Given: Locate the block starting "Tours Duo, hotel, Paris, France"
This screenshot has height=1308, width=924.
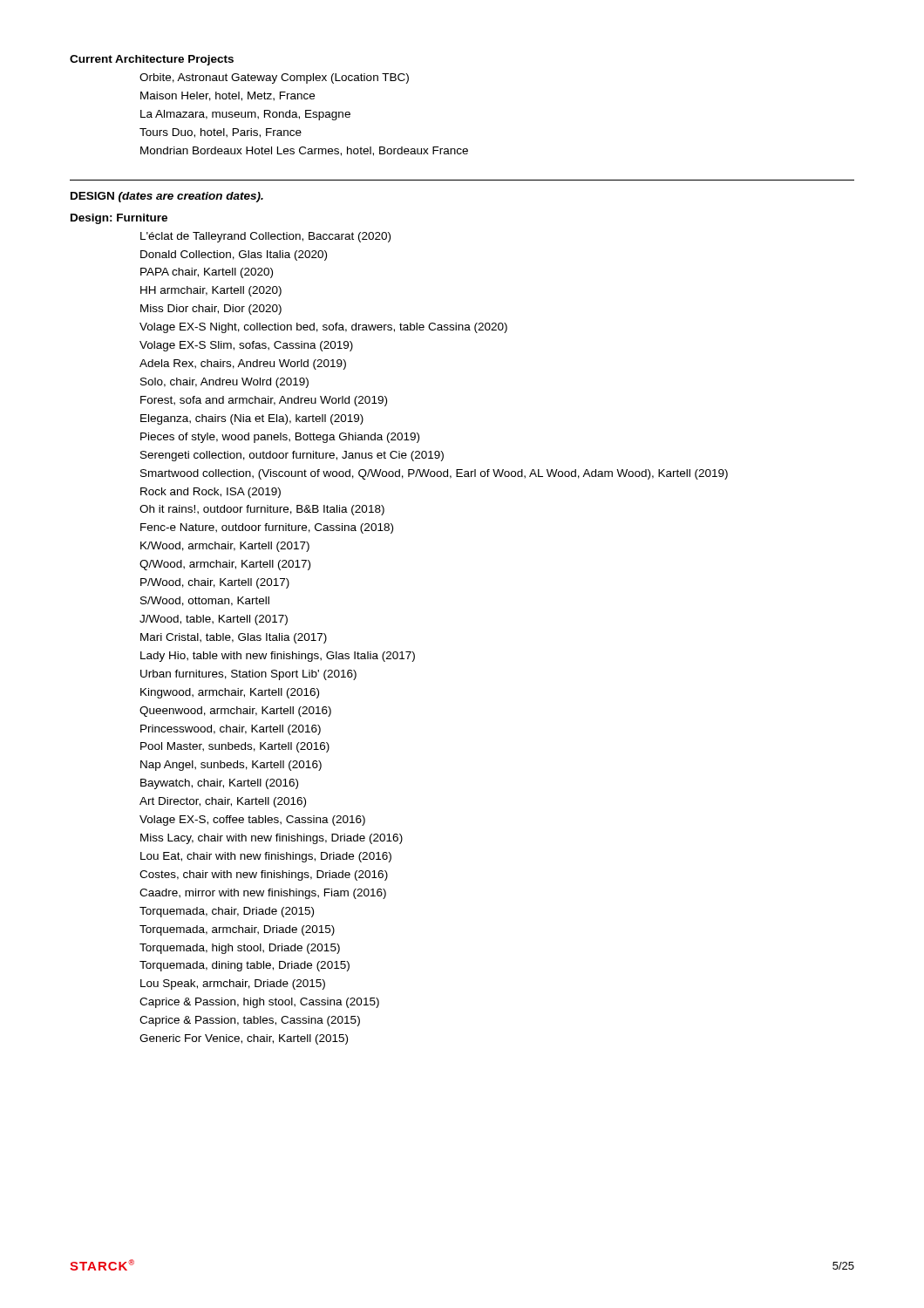Looking at the screenshot, I should tap(221, 133).
